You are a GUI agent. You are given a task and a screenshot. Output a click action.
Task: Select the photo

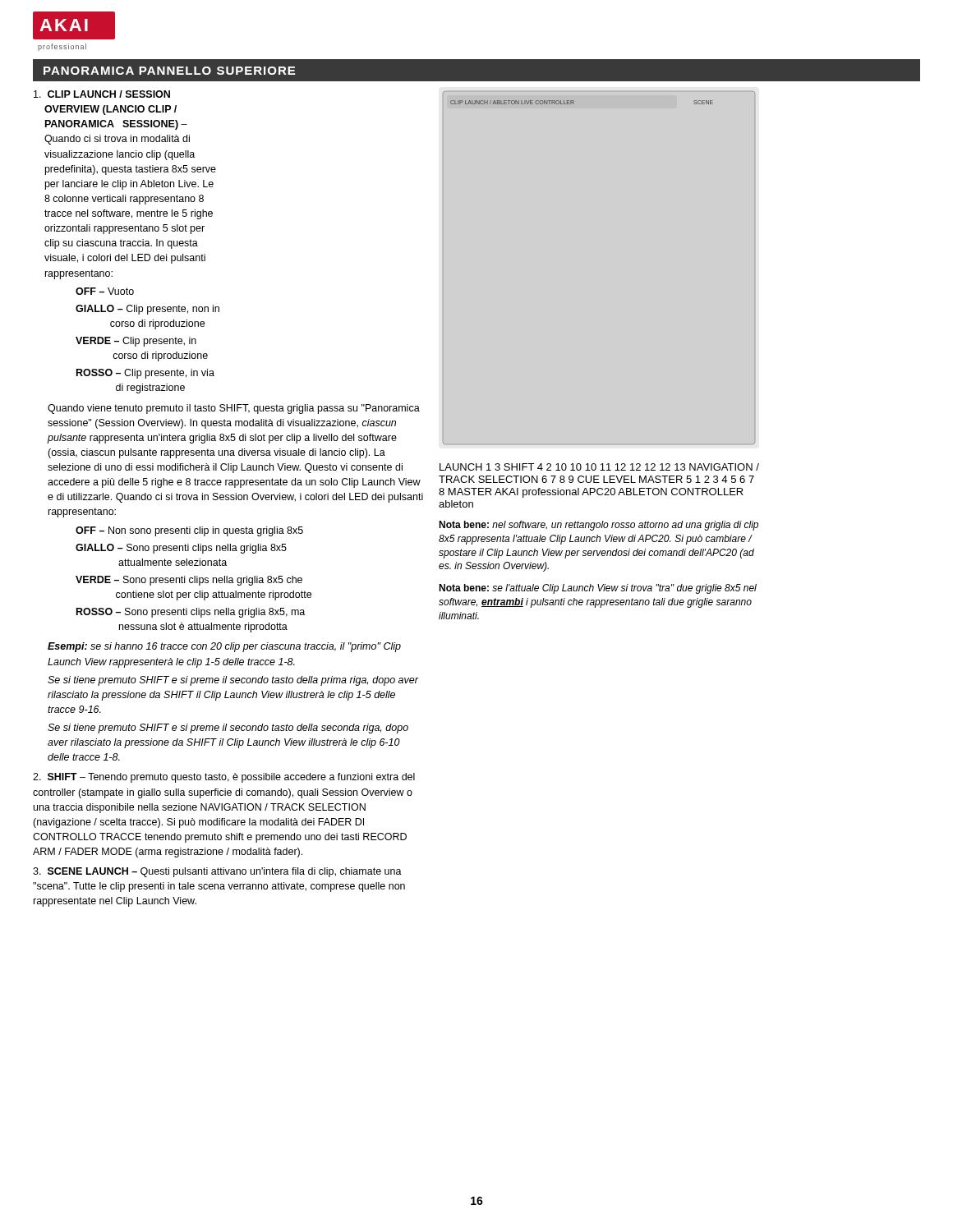pos(599,299)
